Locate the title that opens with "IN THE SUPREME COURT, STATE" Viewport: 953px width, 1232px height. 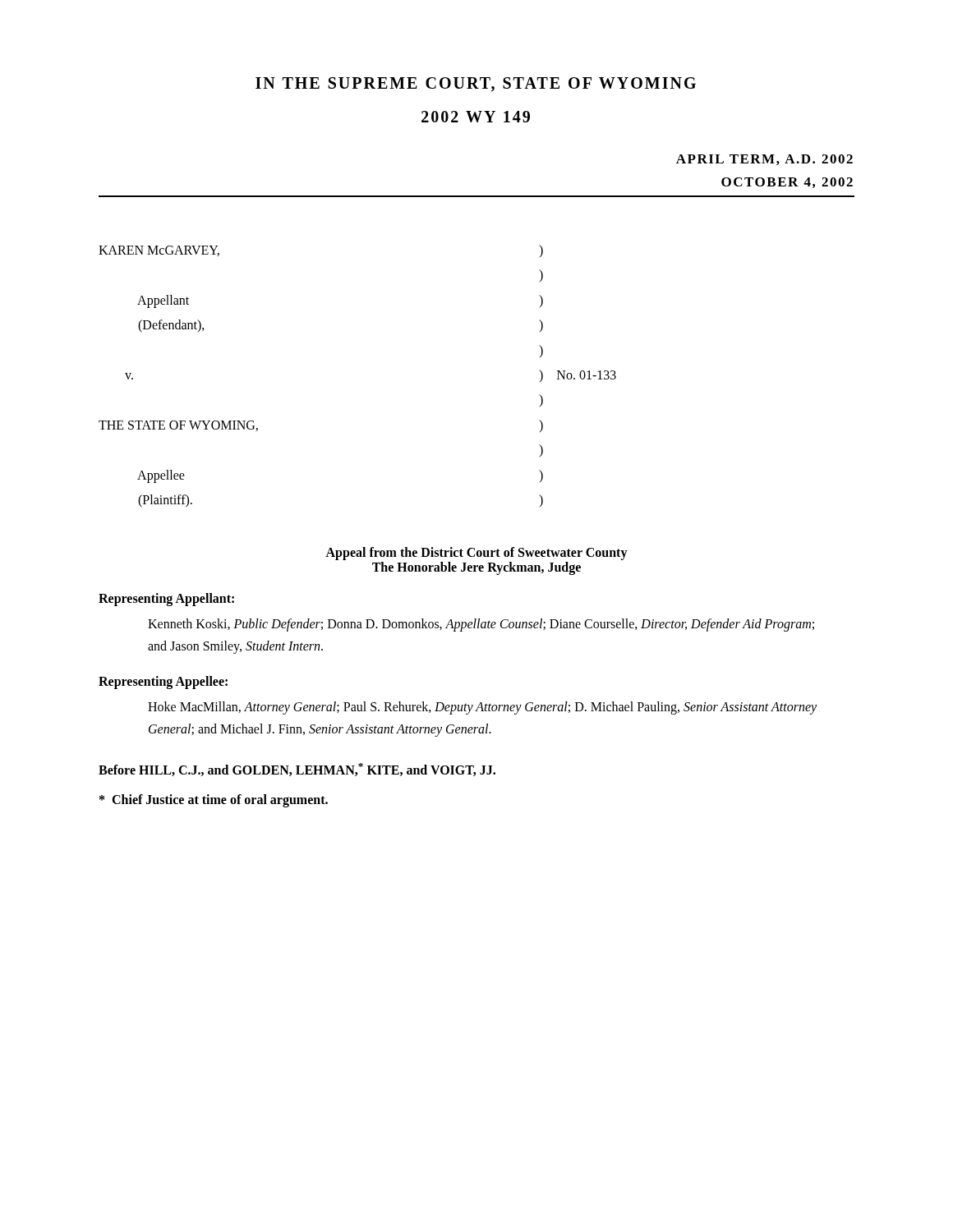[476, 83]
